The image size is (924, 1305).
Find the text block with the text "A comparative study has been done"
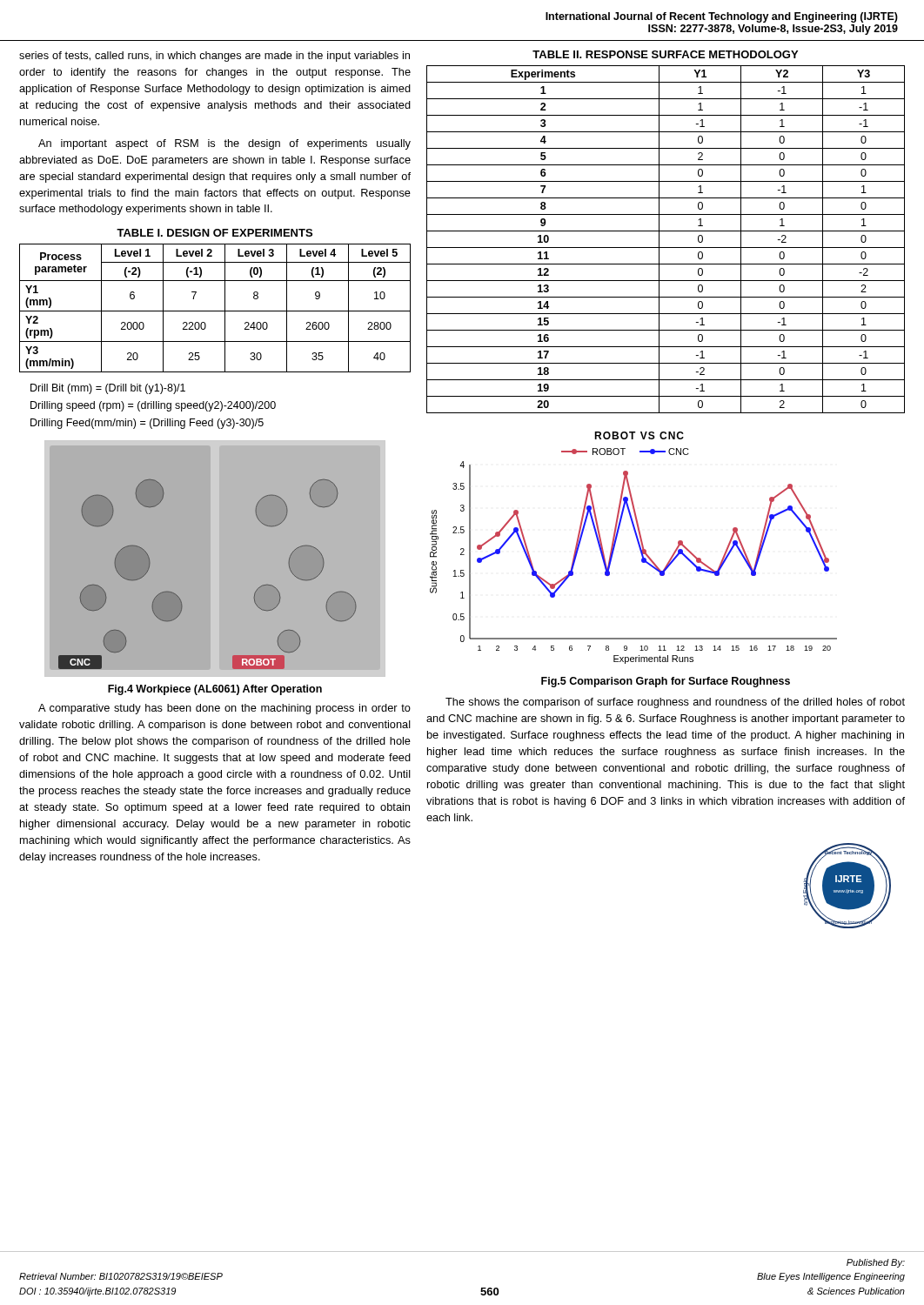(x=215, y=782)
